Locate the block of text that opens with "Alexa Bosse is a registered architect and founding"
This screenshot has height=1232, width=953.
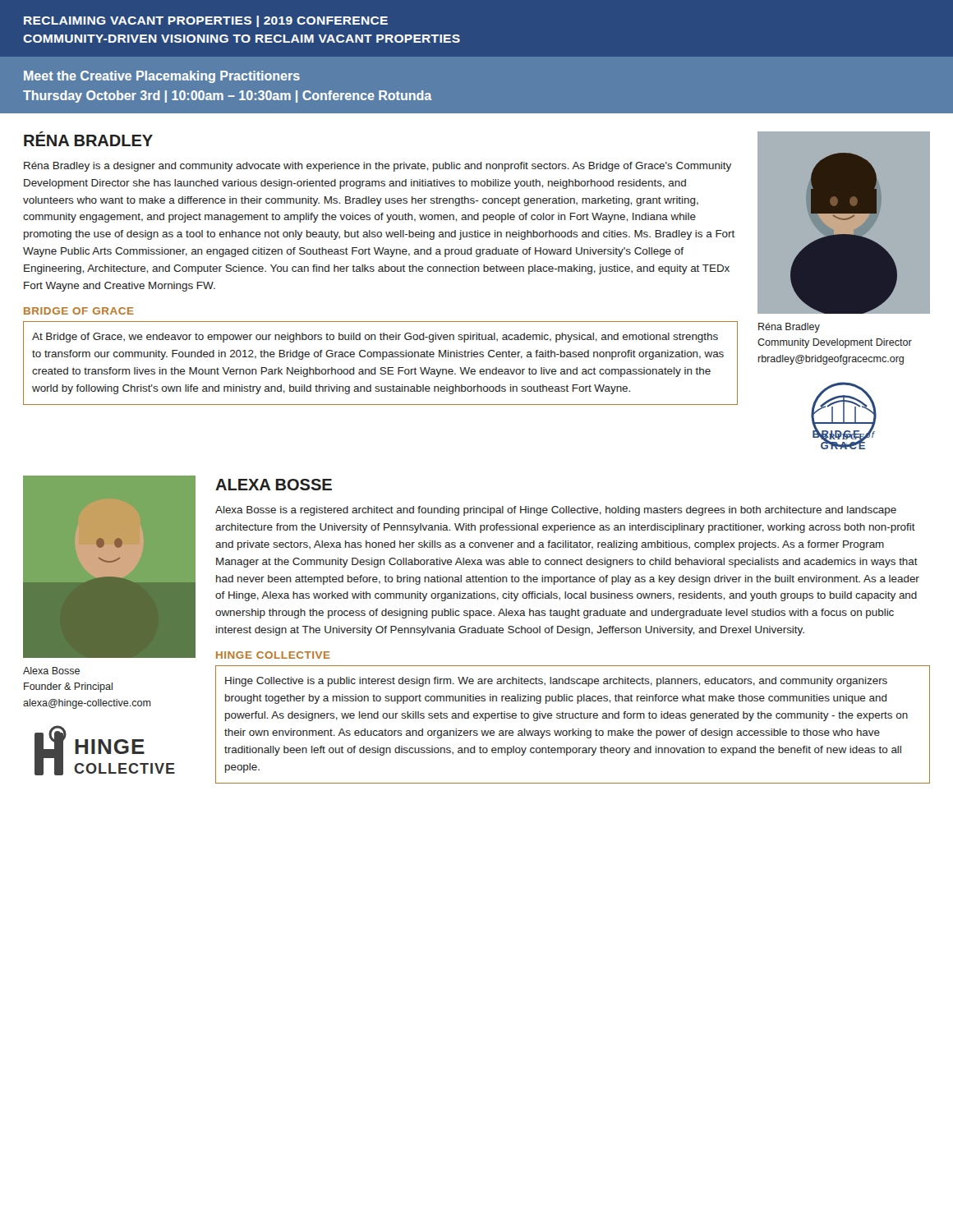click(x=567, y=570)
